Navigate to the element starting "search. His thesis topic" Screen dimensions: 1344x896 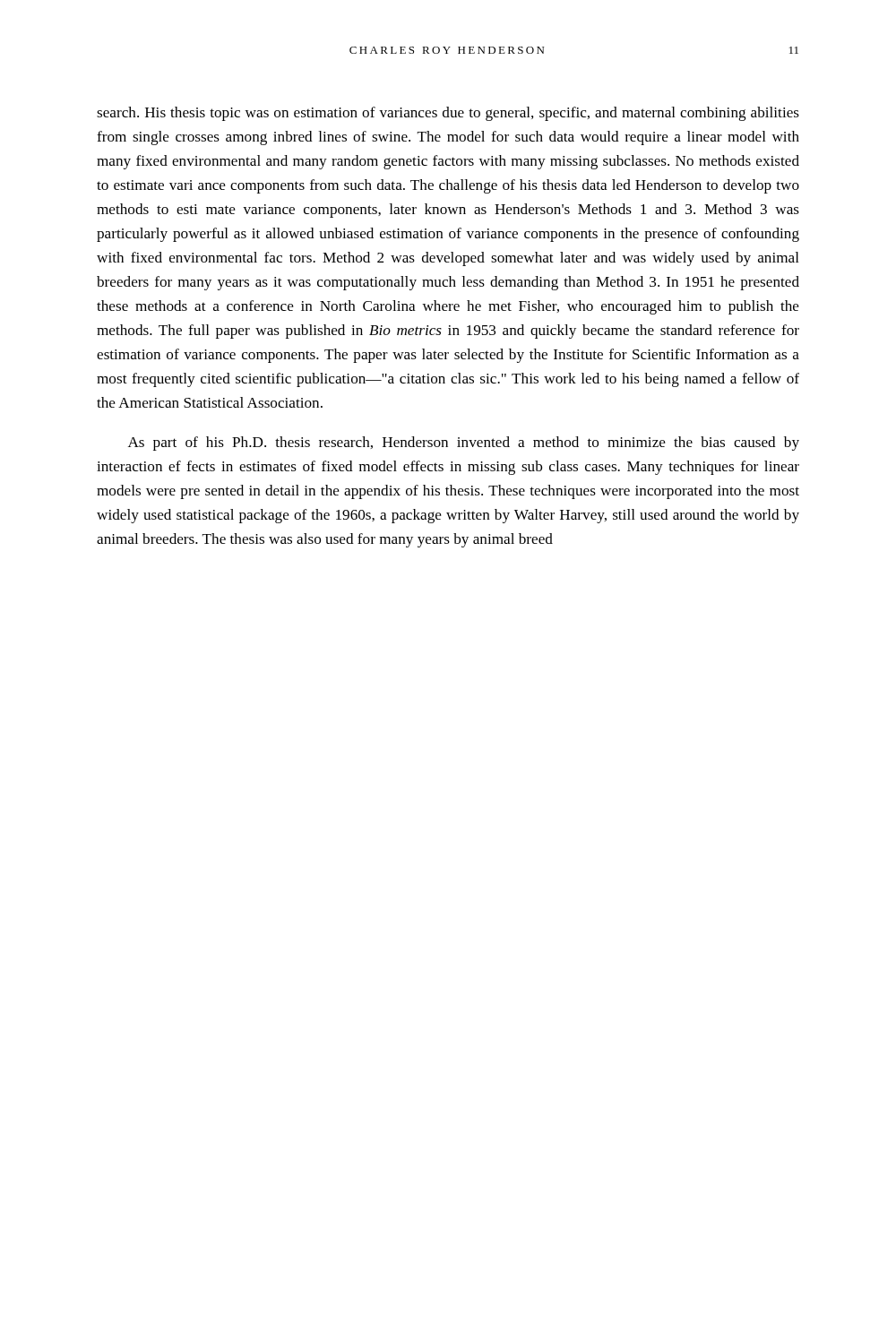click(x=448, y=326)
